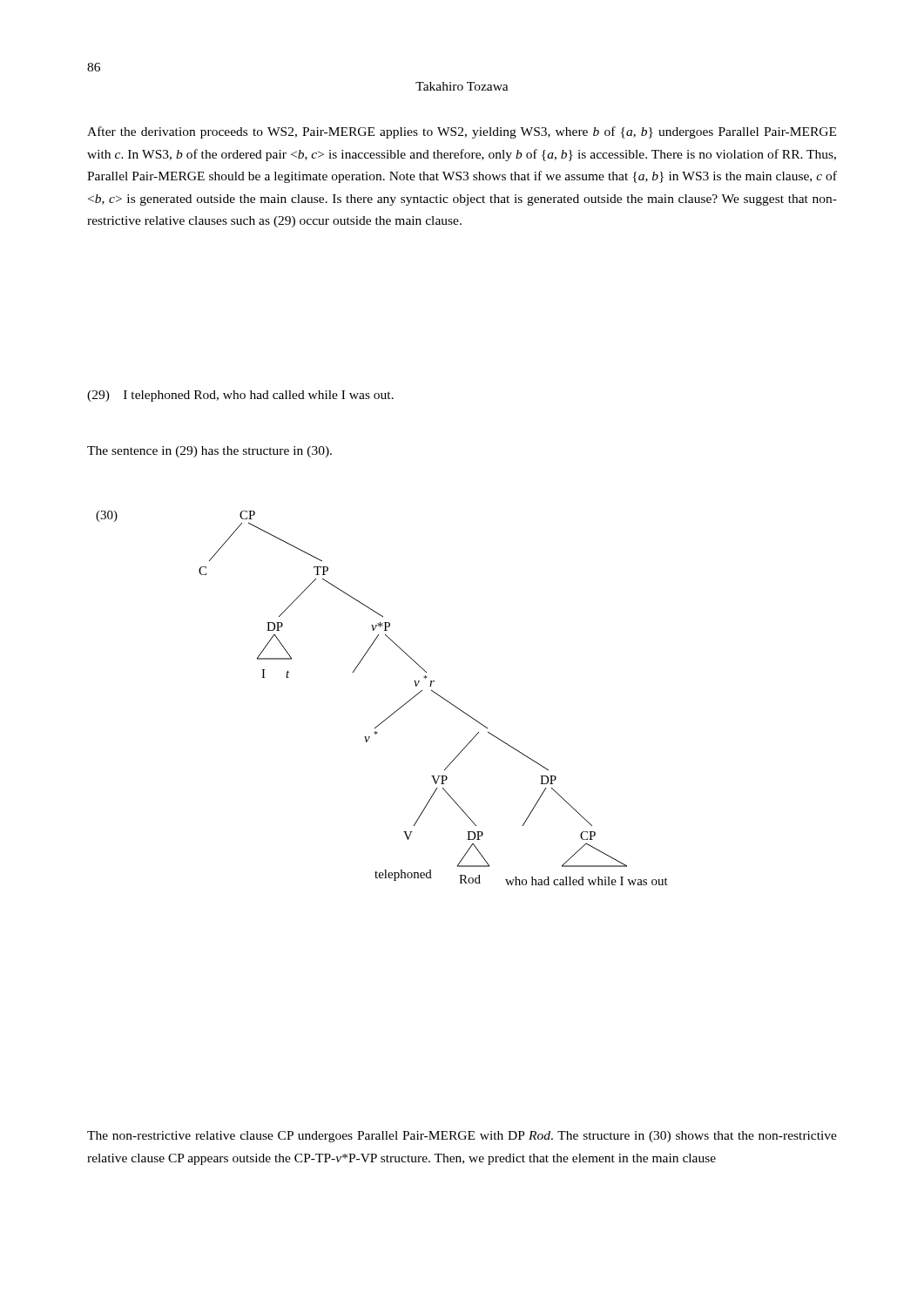Select the block starting "The sentence in (29) has the structure in"
This screenshot has height=1307, width=924.
coord(210,450)
